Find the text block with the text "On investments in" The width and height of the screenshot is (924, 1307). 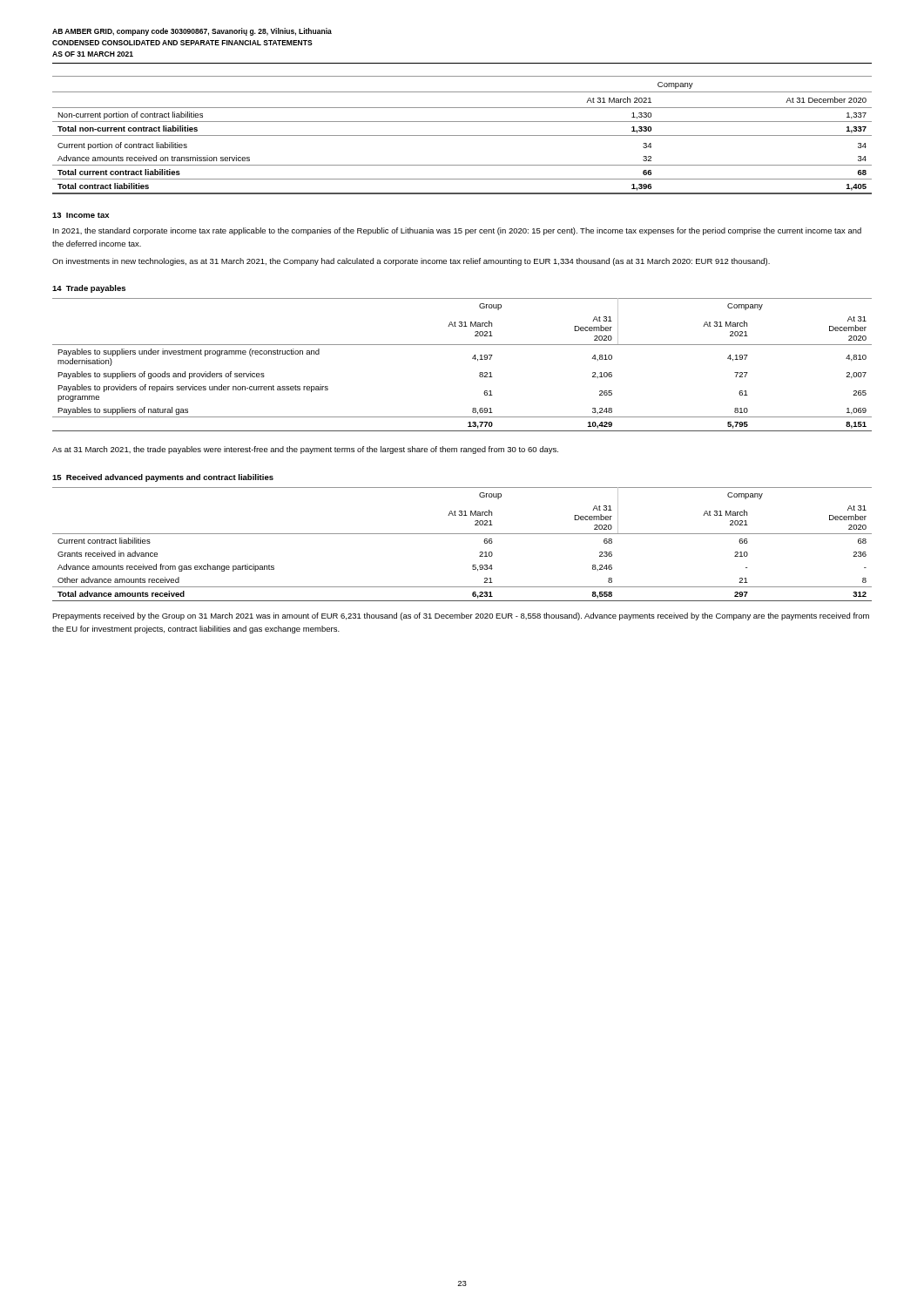point(411,261)
